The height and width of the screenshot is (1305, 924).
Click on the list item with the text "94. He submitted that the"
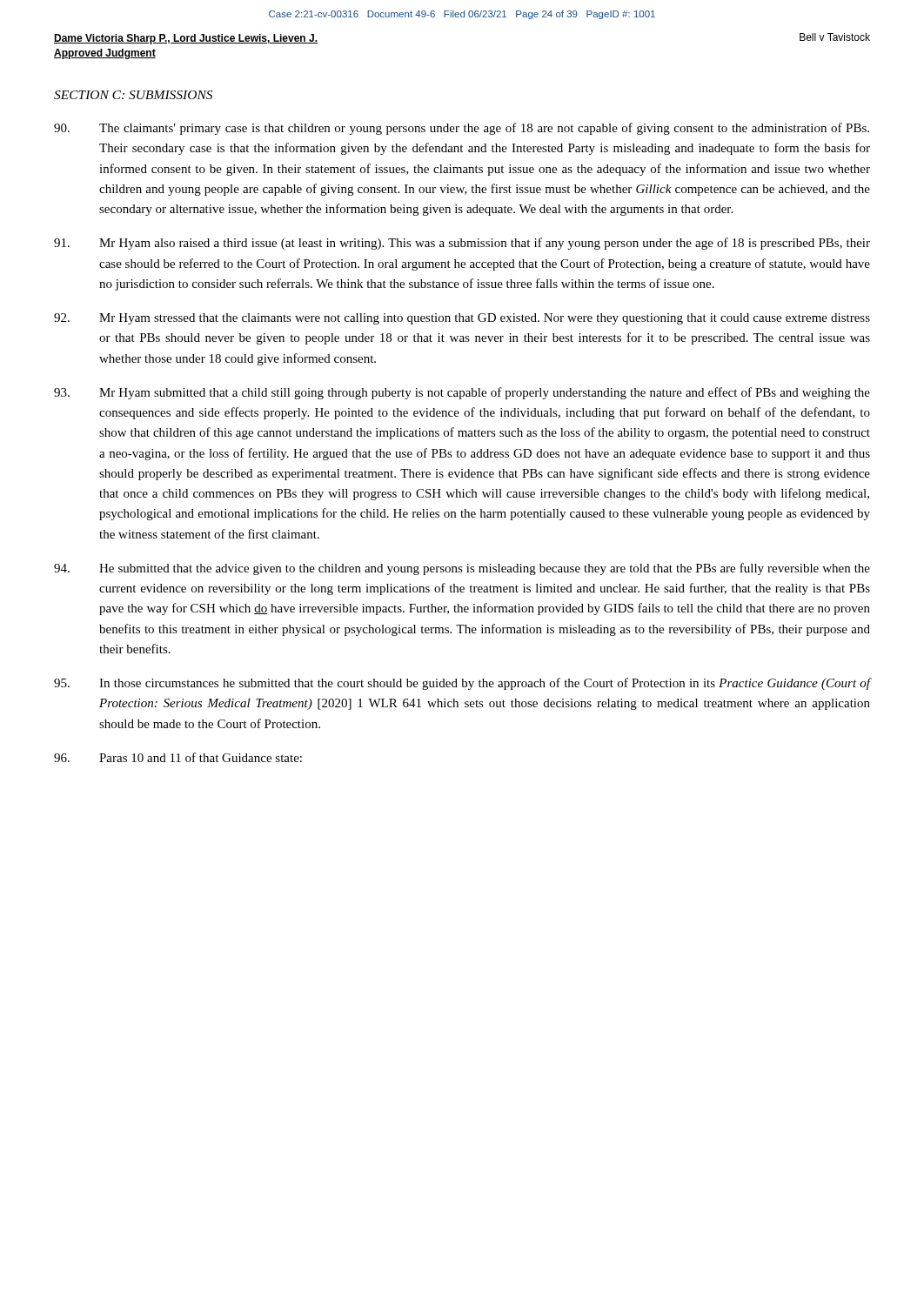(462, 609)
